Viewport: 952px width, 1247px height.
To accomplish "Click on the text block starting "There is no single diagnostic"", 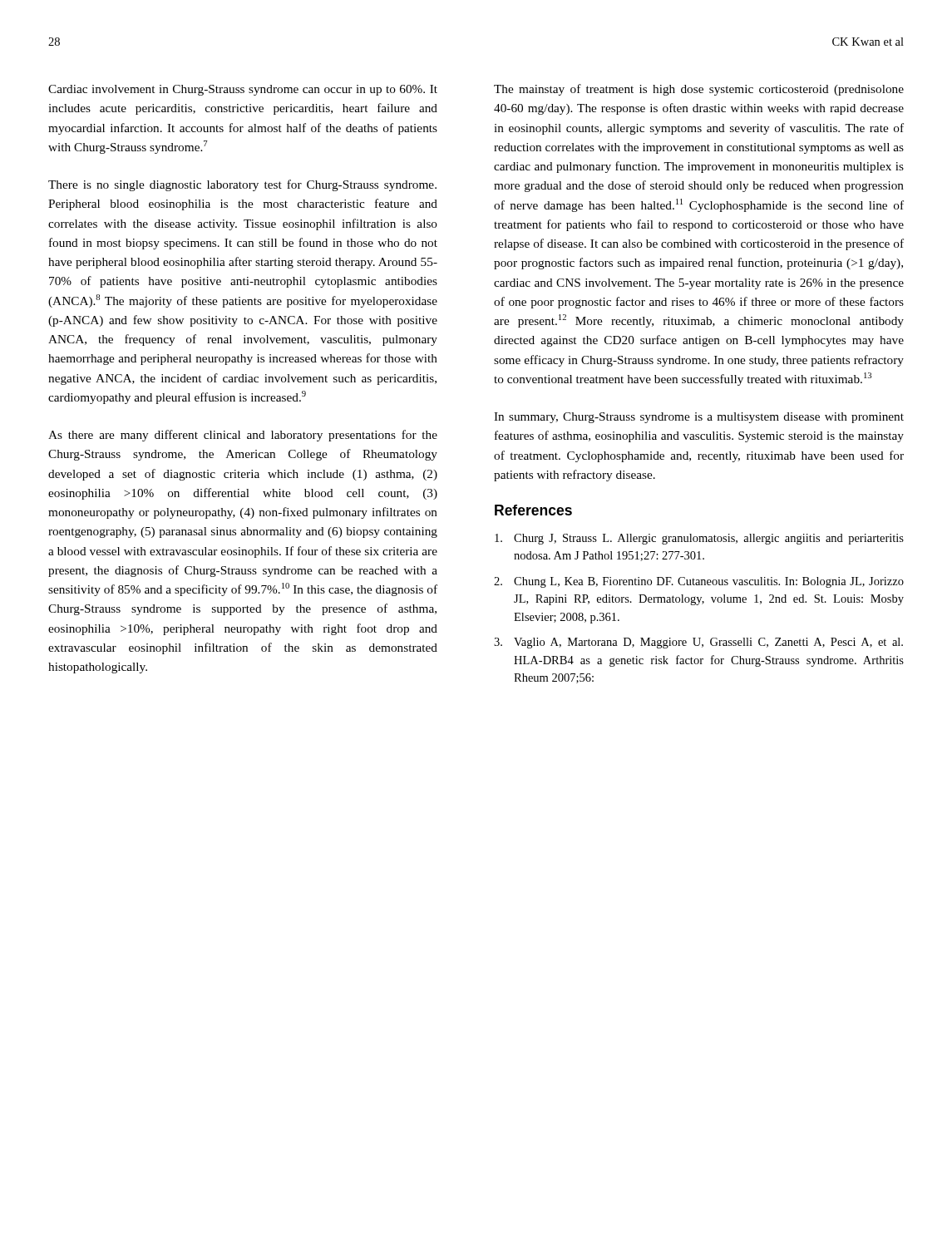I will [x=243, y=291].
